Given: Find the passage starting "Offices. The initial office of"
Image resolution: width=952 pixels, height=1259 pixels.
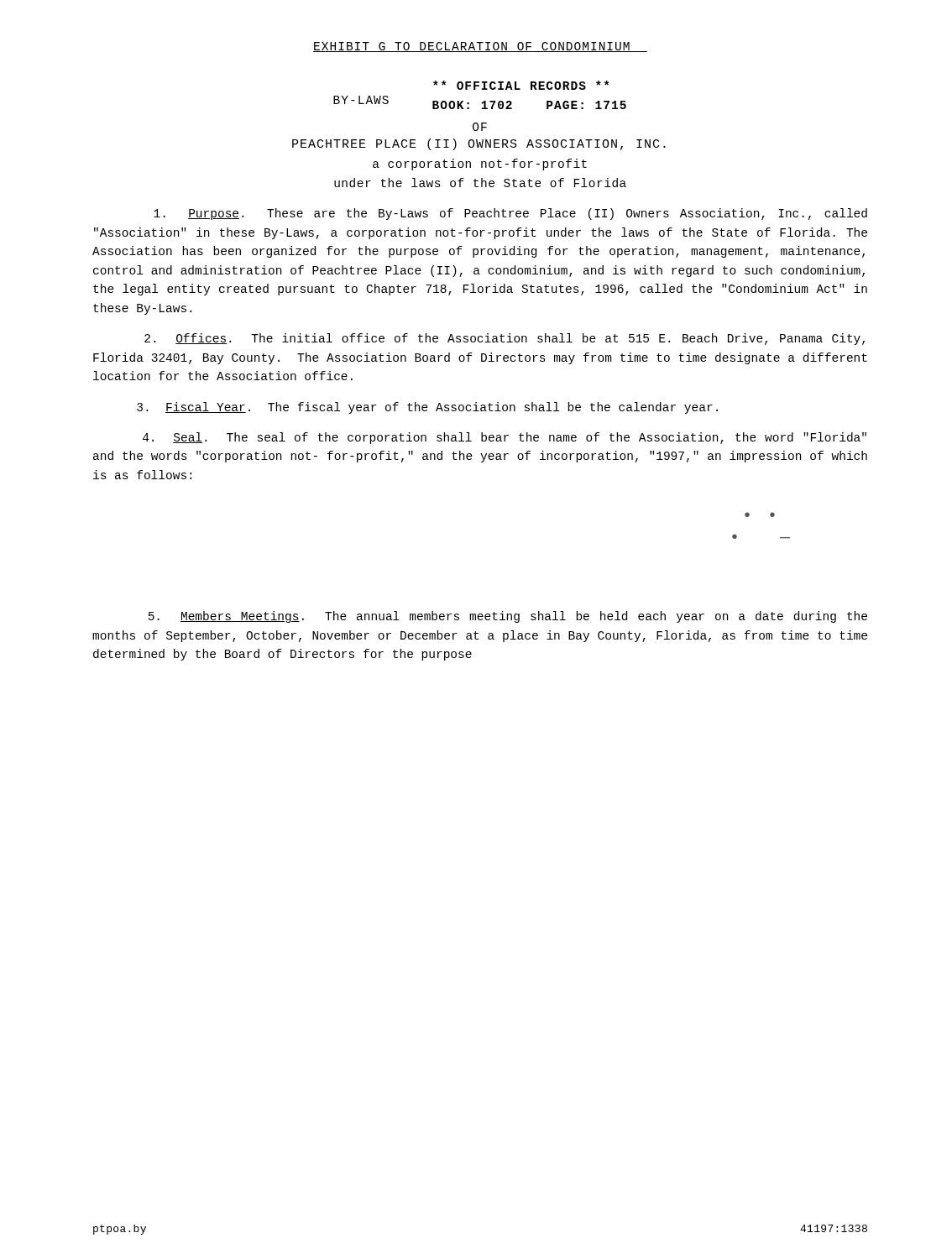Looking at the screenshot, I should pos(480,358).
